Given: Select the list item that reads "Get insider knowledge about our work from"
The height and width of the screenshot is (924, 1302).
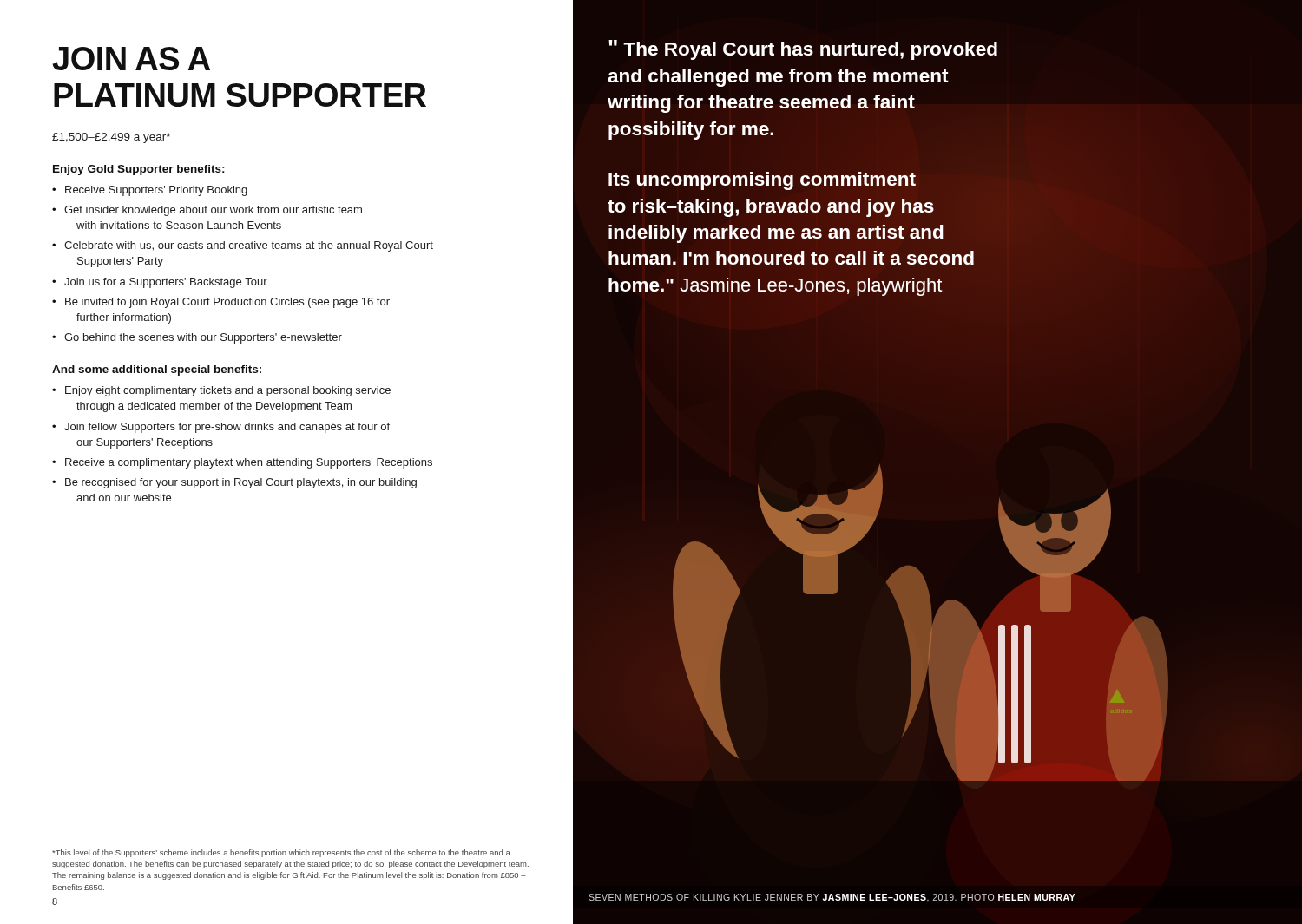Looking at the screenshot, I should pyautogui.click(x=213, y=217).
